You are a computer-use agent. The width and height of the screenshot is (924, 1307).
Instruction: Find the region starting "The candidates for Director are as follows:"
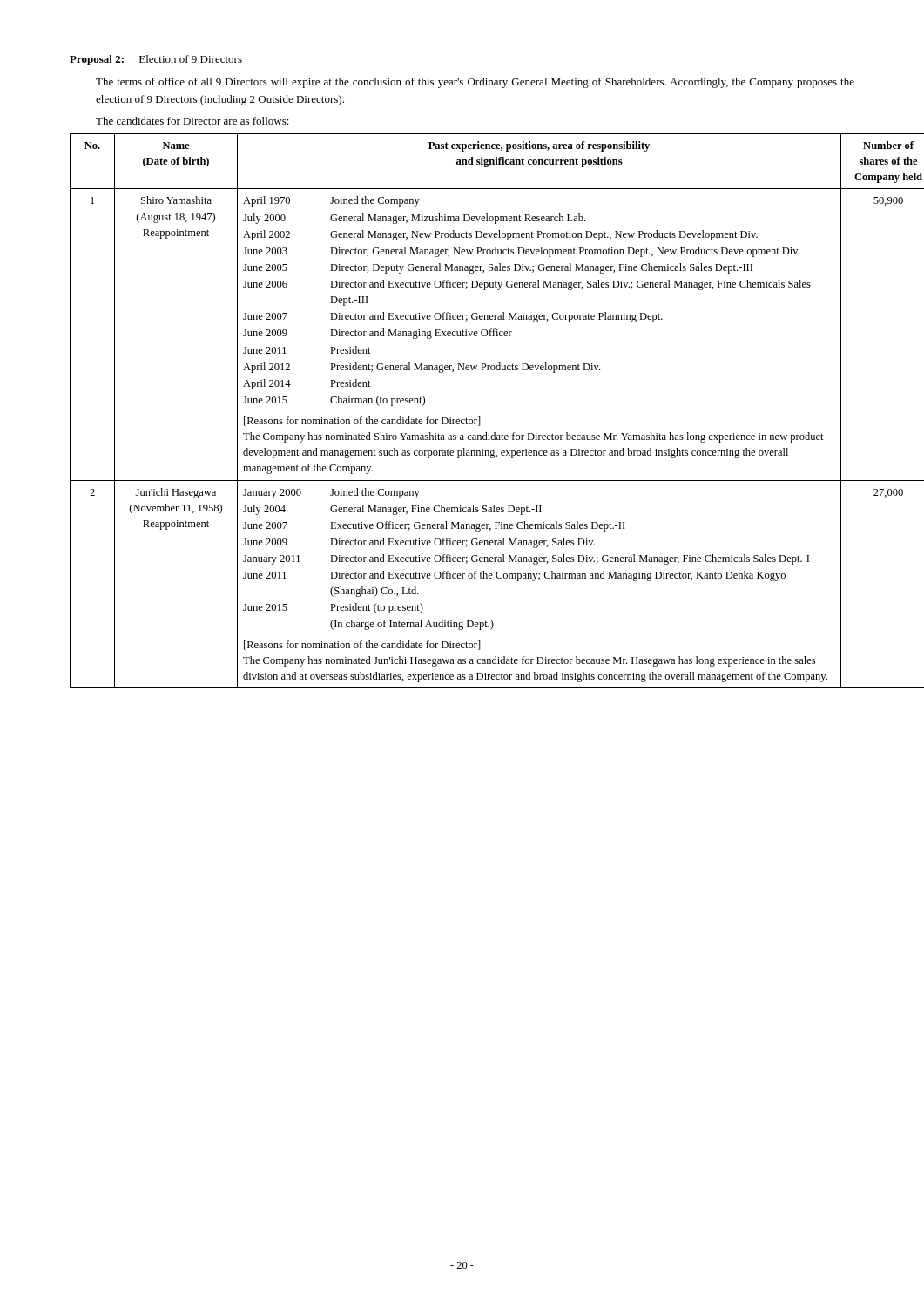pos(193,121)
